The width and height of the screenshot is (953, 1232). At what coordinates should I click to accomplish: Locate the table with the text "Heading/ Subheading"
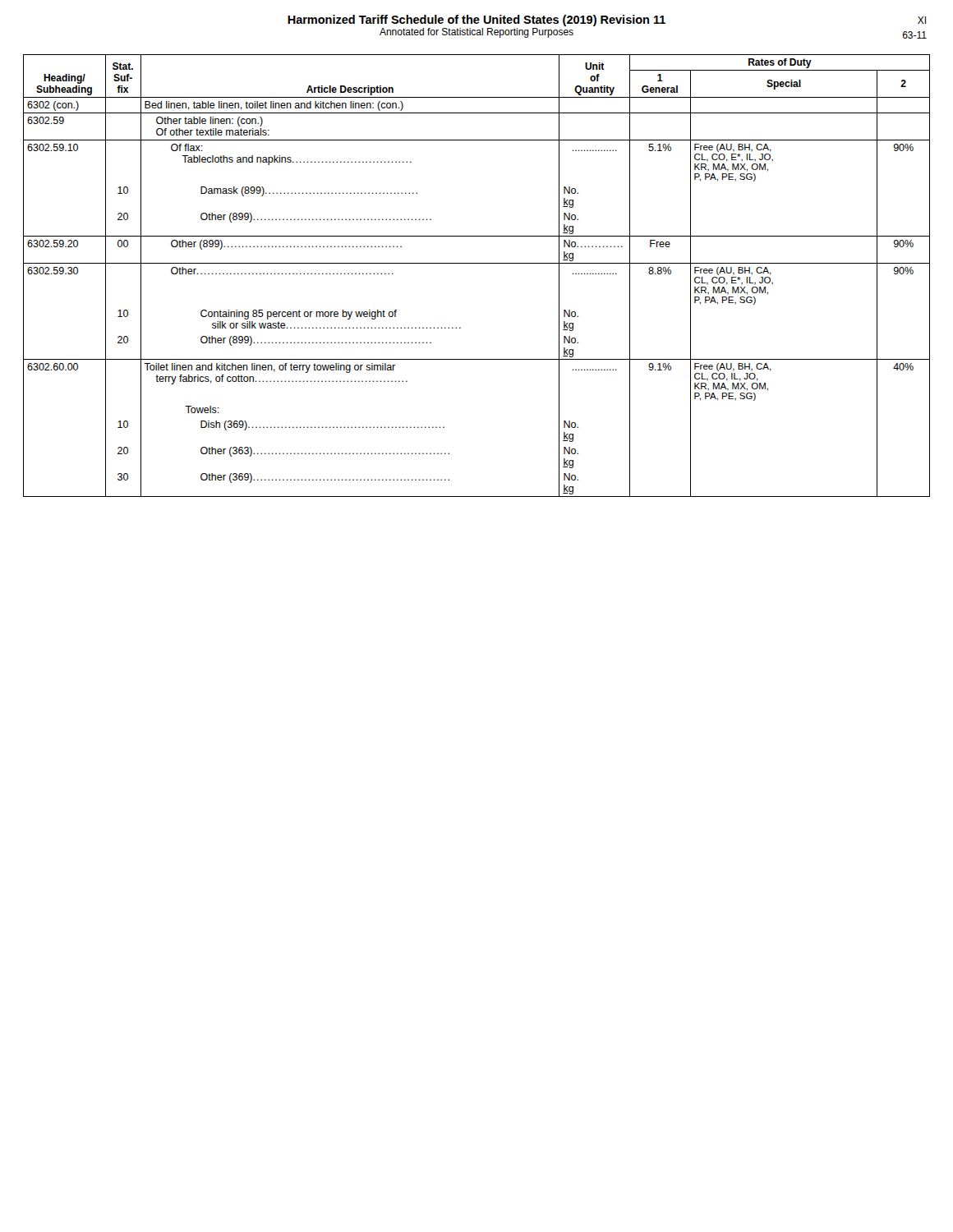coord(476,276)
